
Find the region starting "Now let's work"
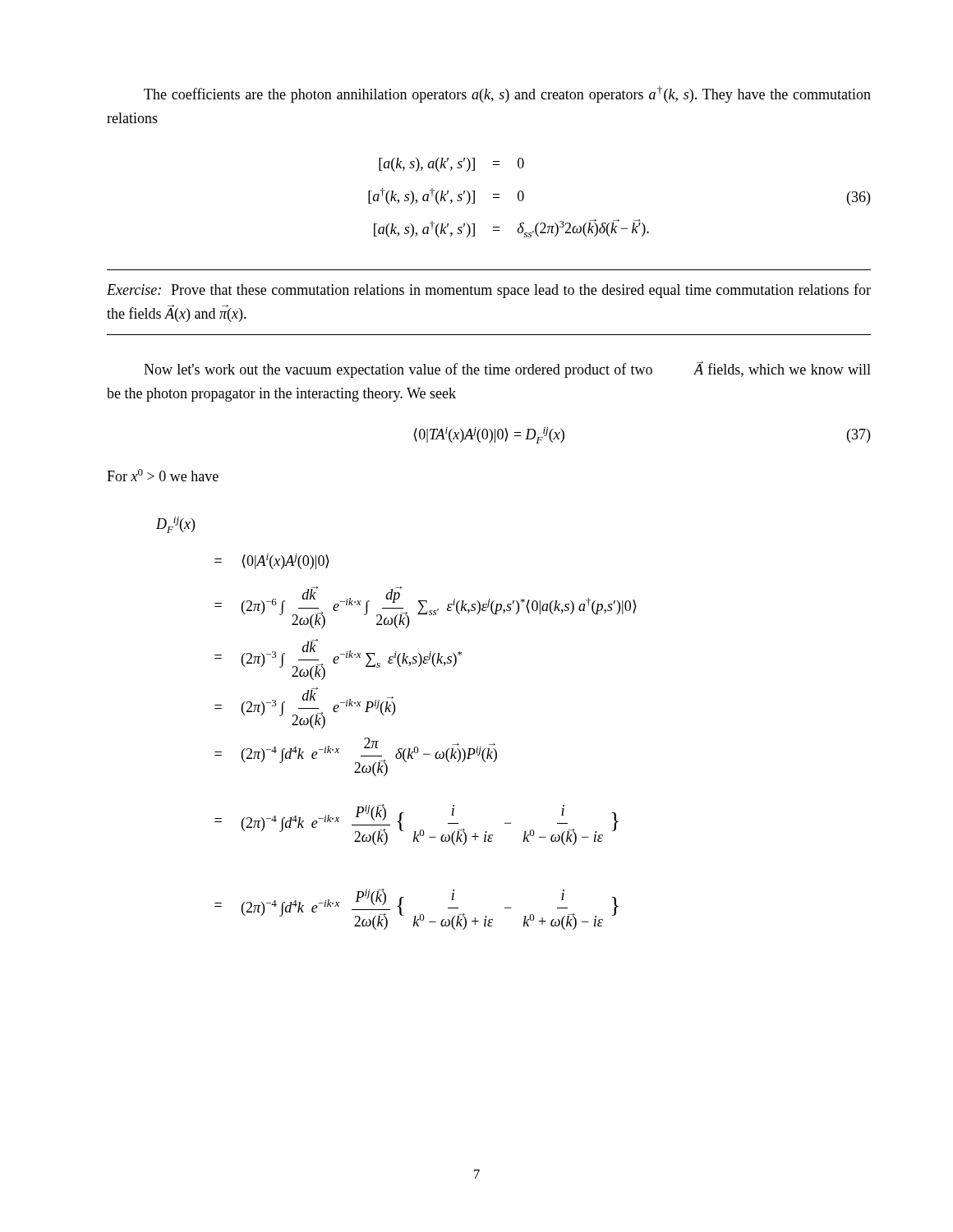(x=489, y=382)
